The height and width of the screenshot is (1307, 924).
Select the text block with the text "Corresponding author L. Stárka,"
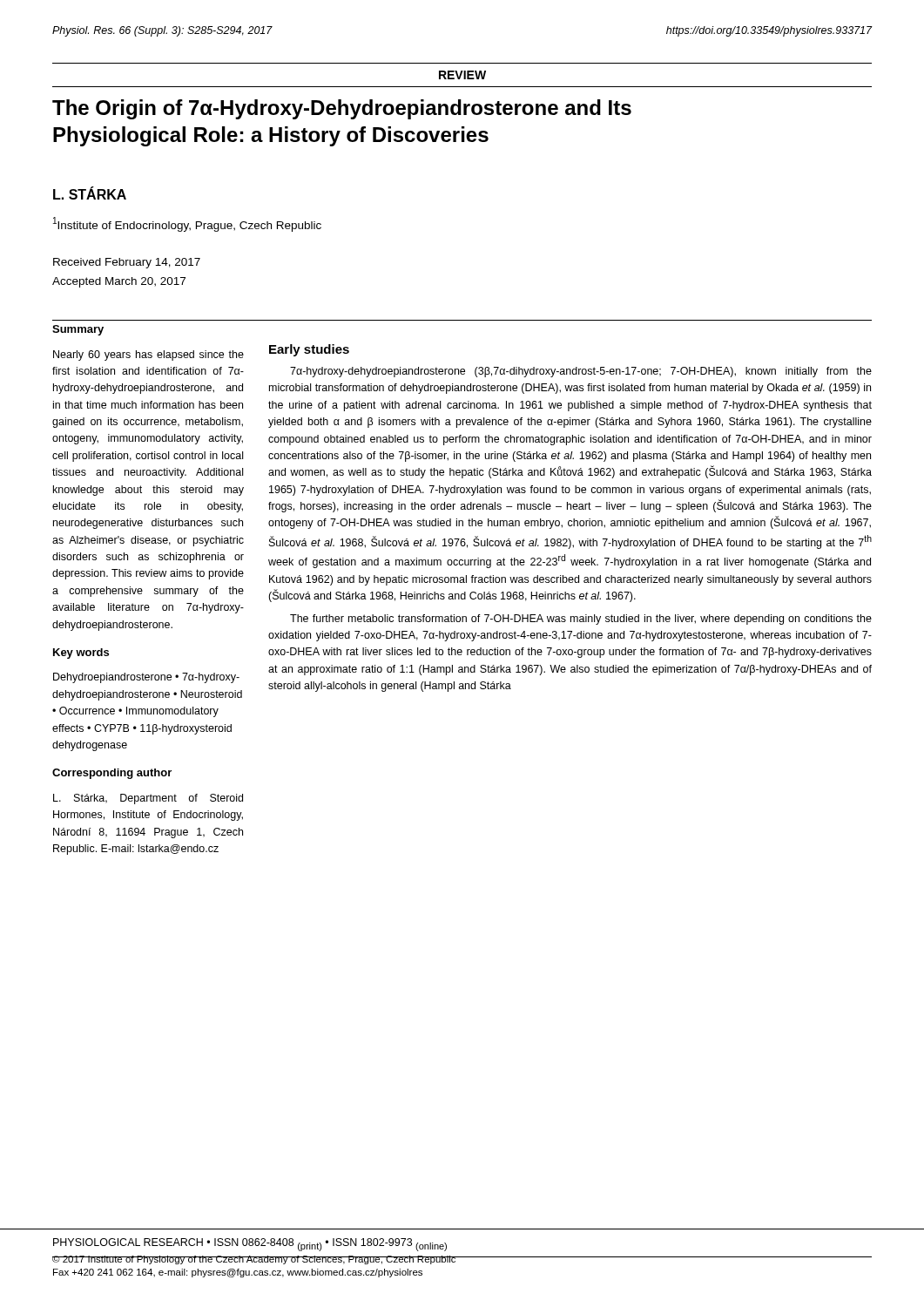pos(148,812)
